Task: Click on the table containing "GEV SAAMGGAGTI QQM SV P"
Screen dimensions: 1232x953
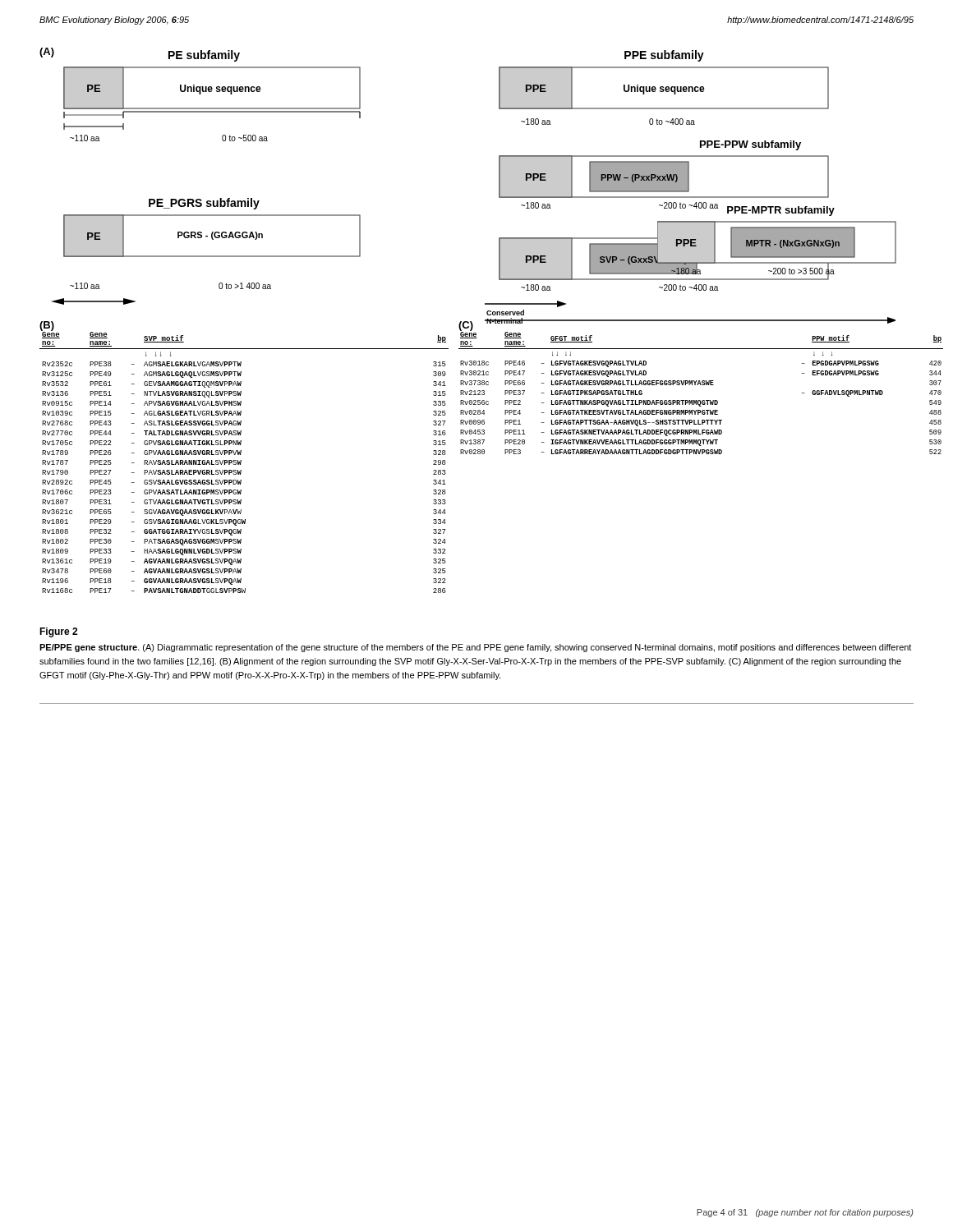Action: pos(244,463)
